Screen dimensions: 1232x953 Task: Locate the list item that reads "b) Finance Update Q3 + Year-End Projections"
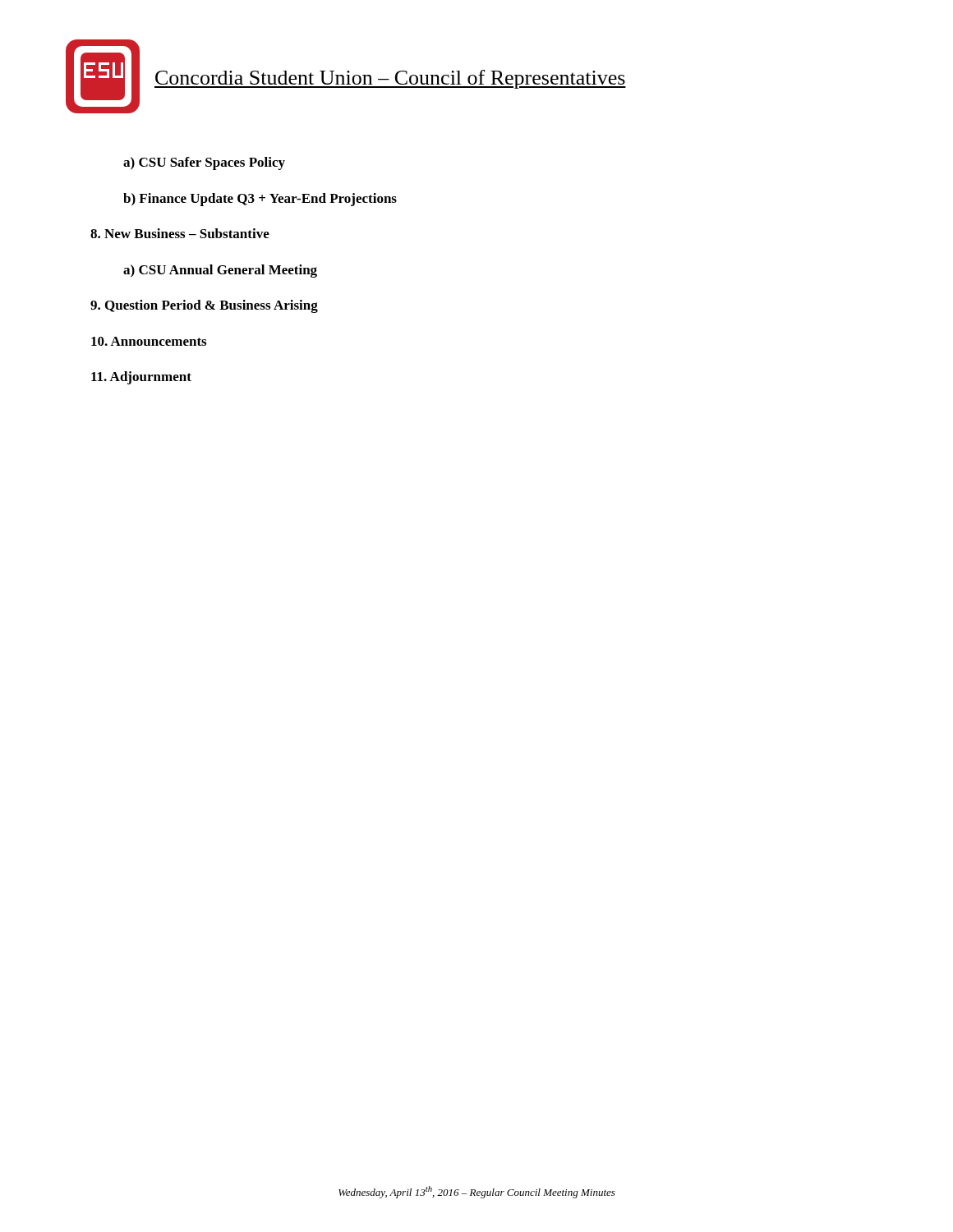[260, 198]
